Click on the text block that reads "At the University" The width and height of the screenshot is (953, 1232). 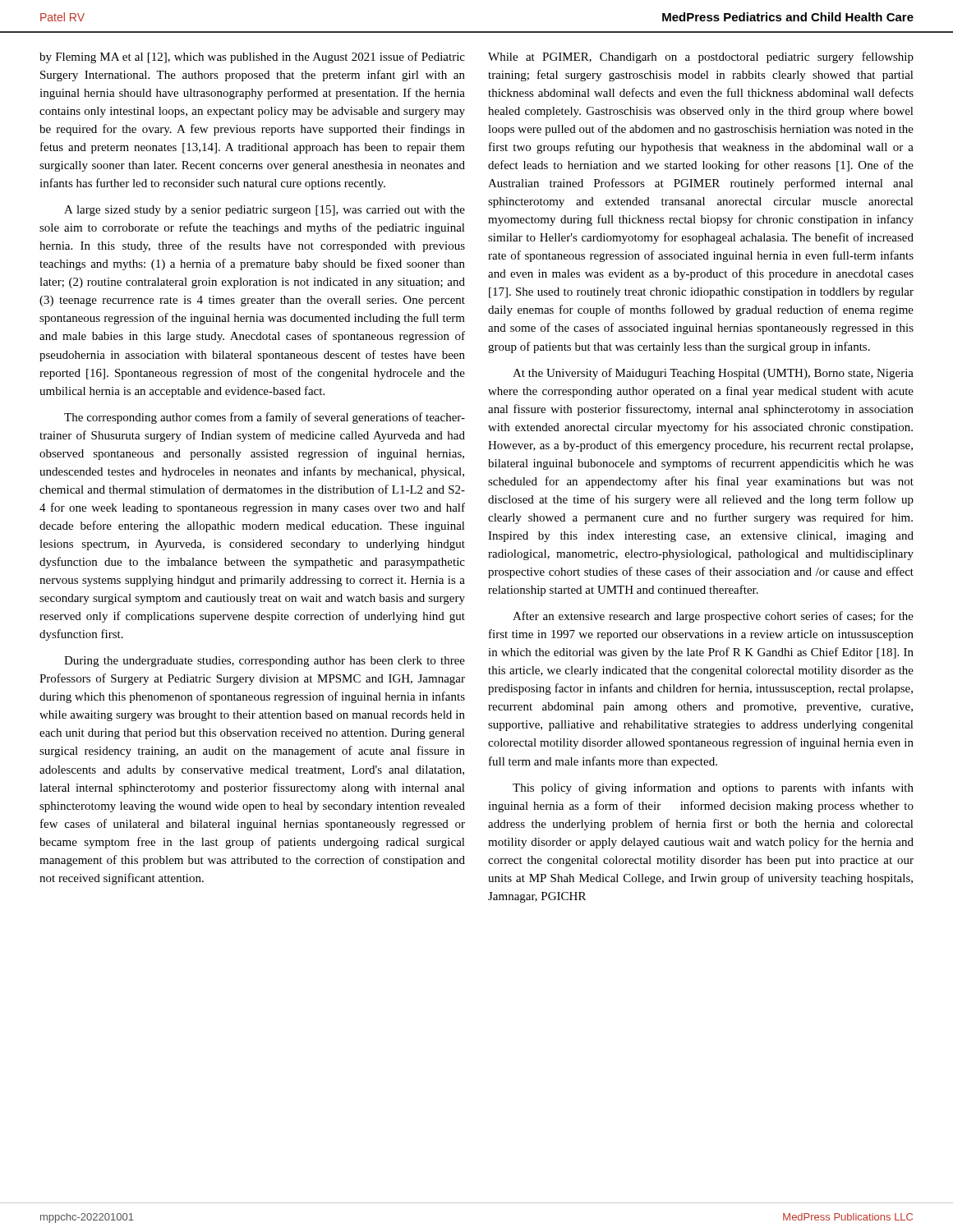click(701, 481)
